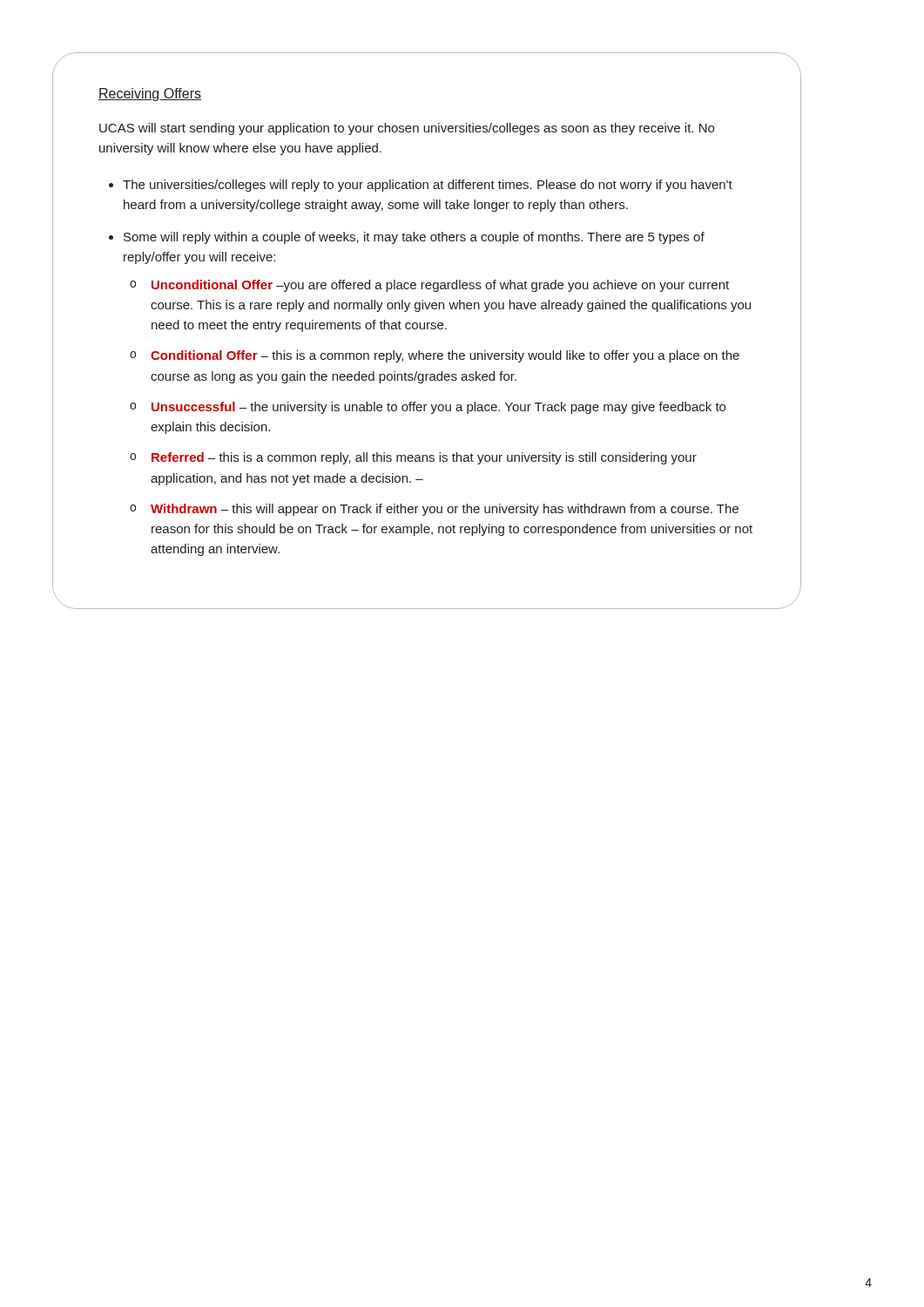Select the text starting "Withdrawn – this will appear on Track if"

pyautogui.click(x=452, y=528)
